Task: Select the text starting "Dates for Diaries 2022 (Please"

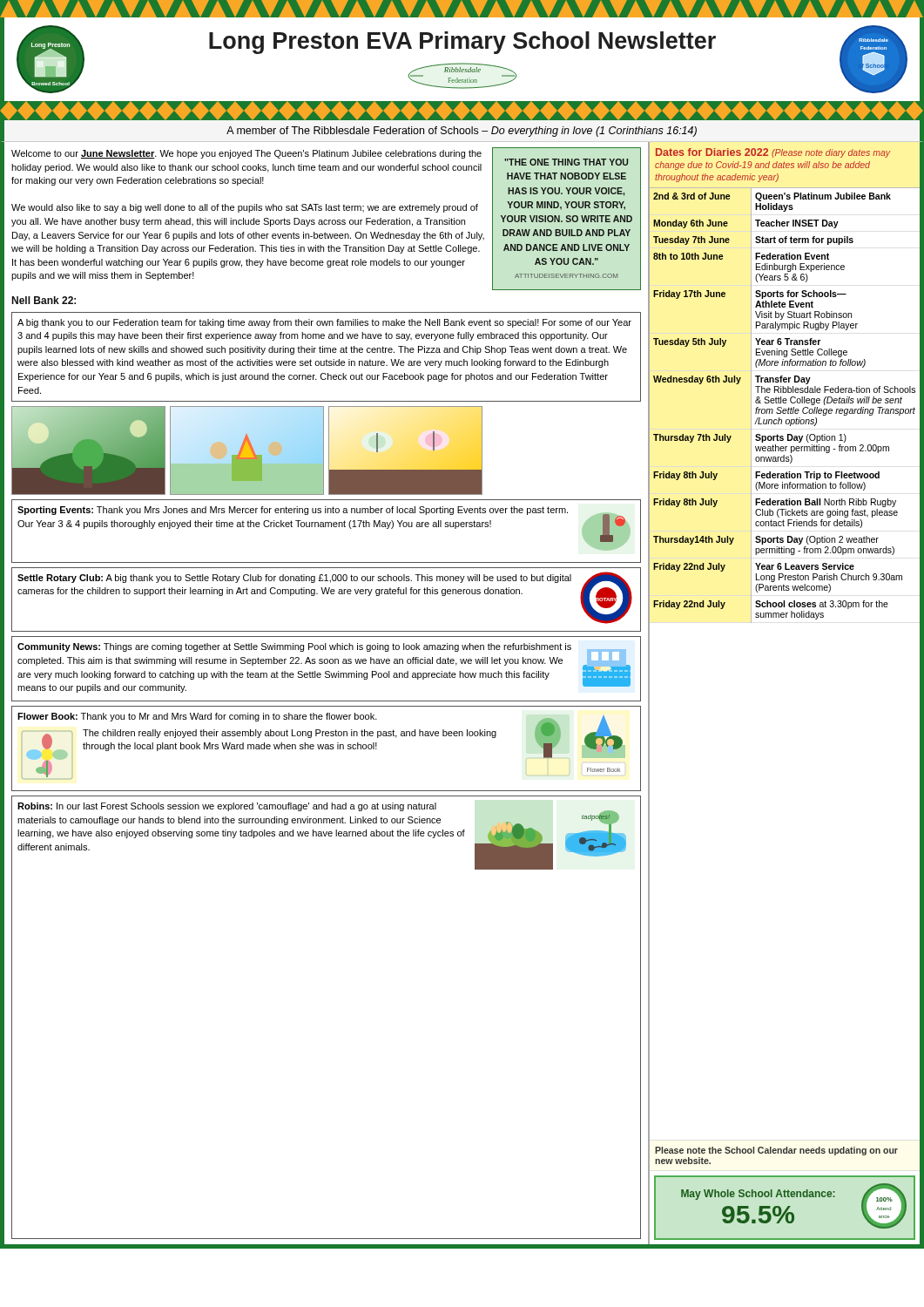Action: [772, 164]
